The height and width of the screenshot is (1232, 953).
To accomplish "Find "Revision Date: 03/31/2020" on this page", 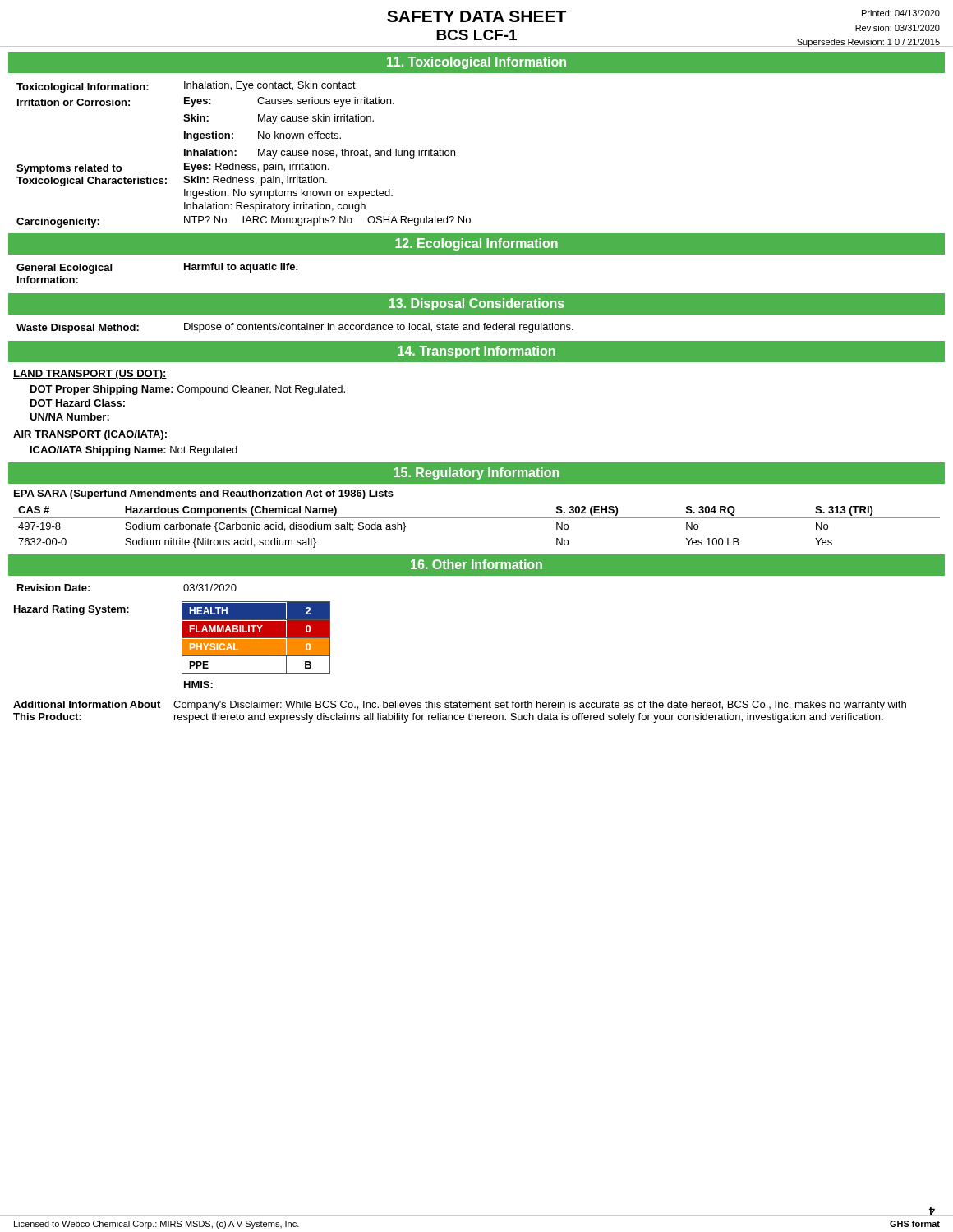I will [50, 588].
